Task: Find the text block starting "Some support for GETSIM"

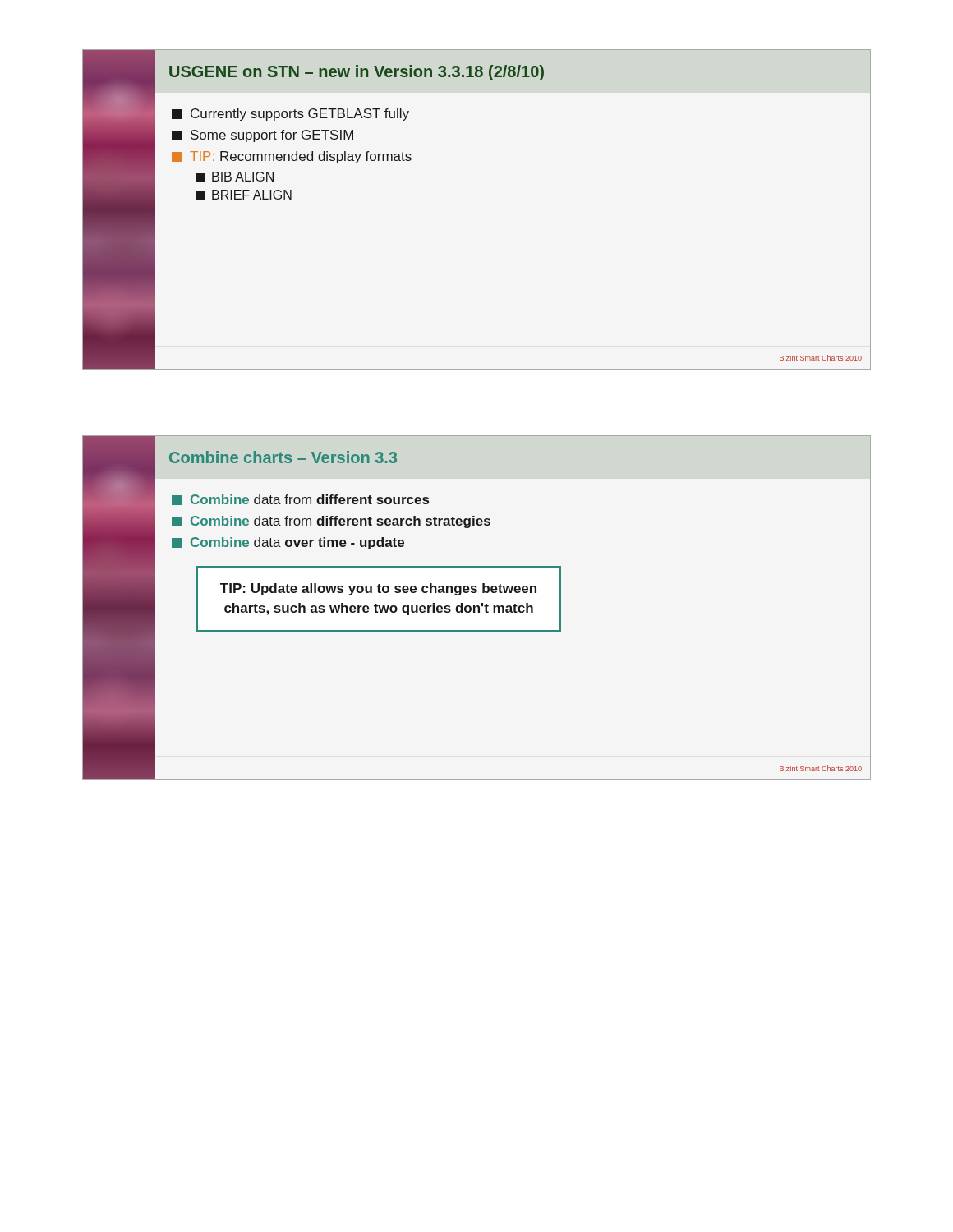Action: tap(263, 136)
